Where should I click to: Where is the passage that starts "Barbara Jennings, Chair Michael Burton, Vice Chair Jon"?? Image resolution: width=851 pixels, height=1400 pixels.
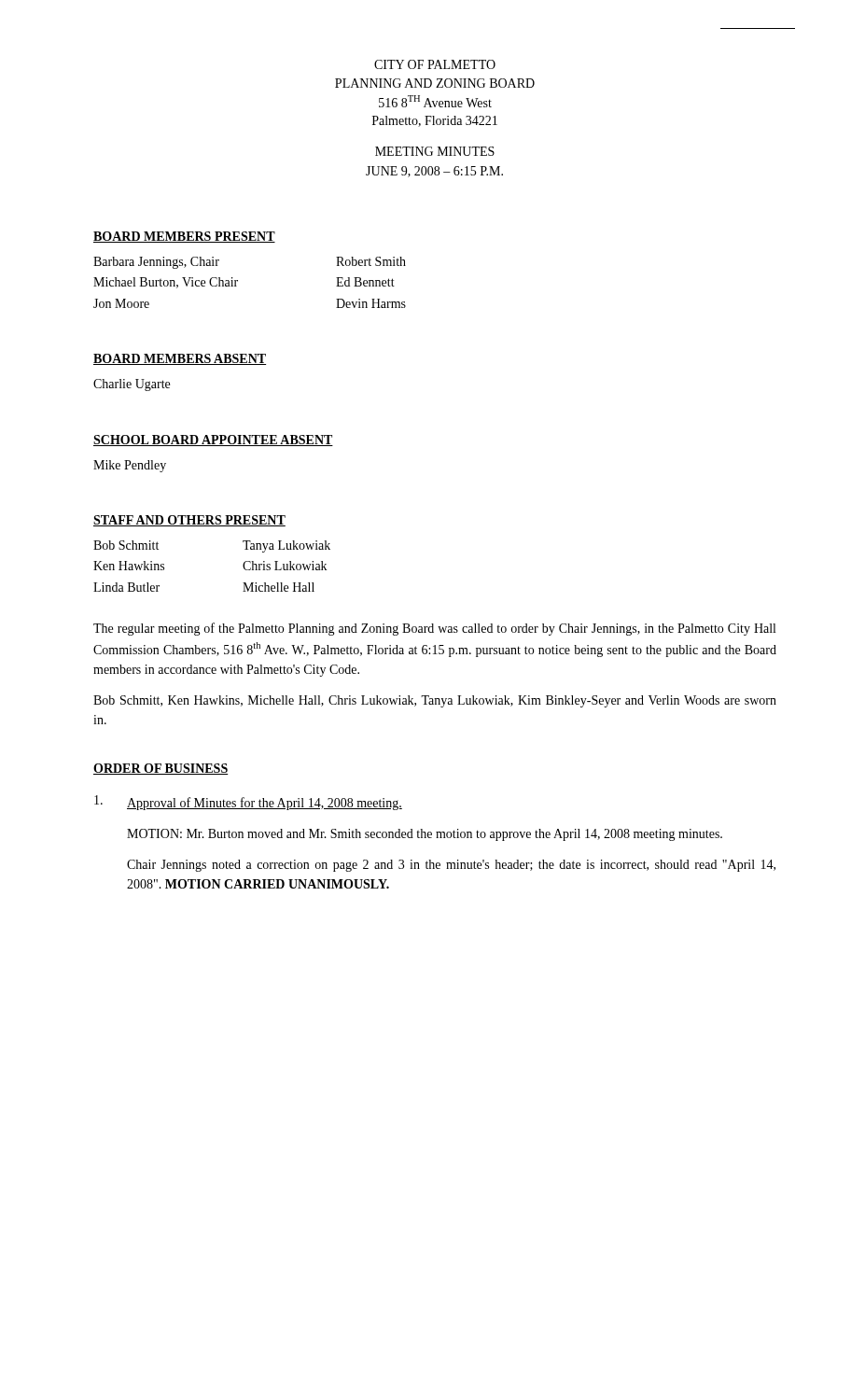pos(336,283)
